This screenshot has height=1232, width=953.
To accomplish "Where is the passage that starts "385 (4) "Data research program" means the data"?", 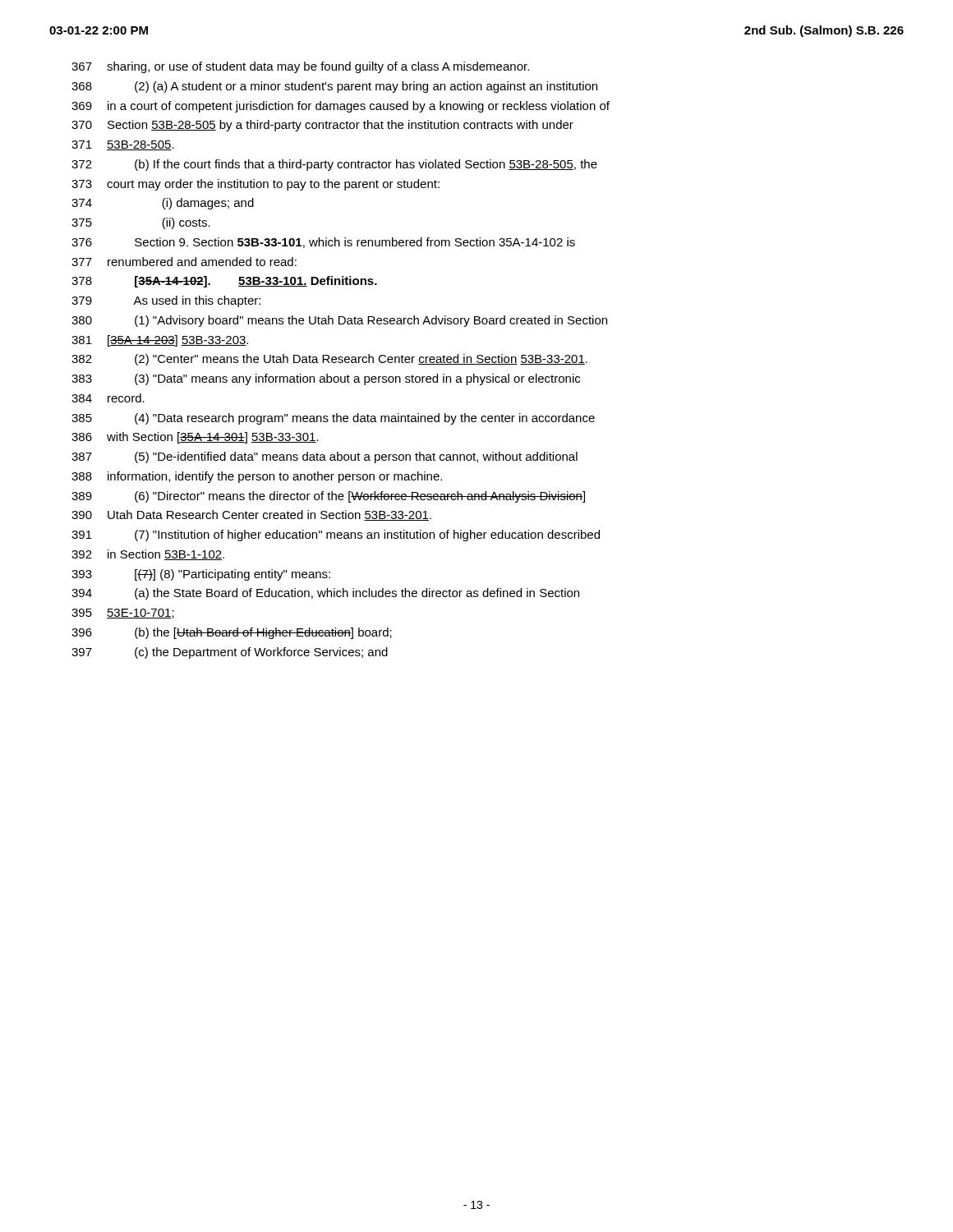I will pos(476,418).
